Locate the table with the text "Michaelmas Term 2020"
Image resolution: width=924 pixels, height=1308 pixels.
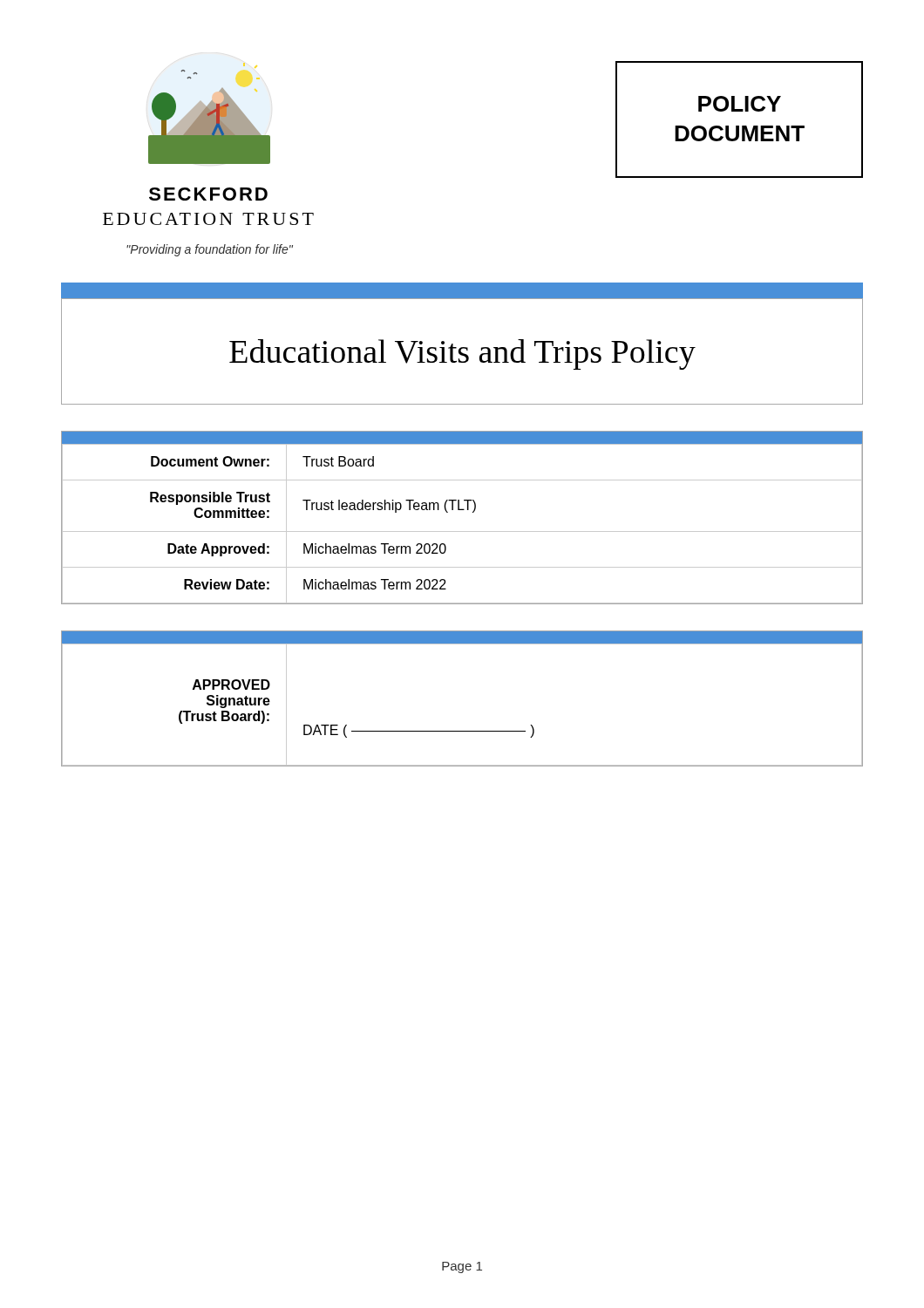(x=462, y=518)
